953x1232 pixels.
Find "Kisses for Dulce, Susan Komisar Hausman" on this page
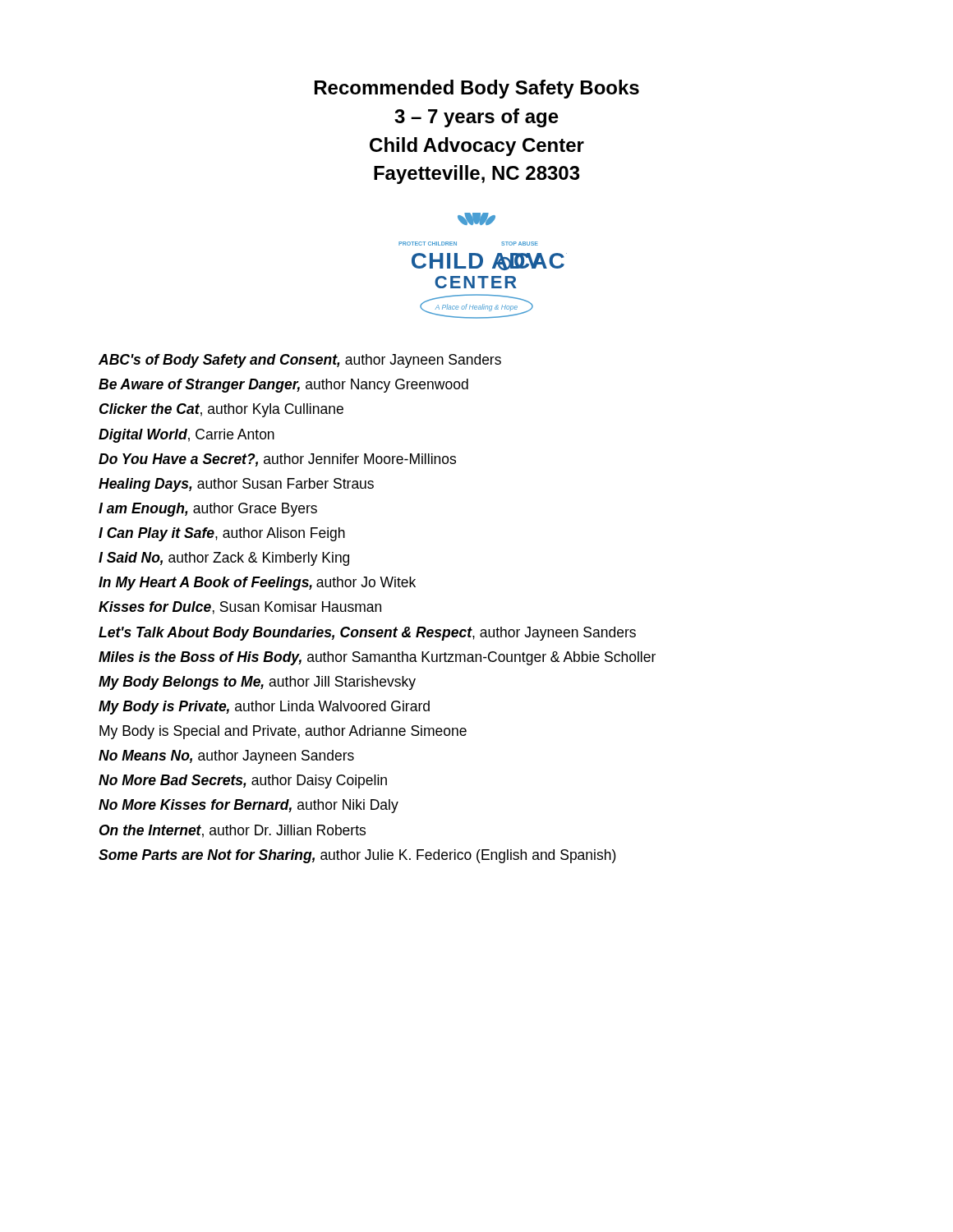click(x=240, y=607)
